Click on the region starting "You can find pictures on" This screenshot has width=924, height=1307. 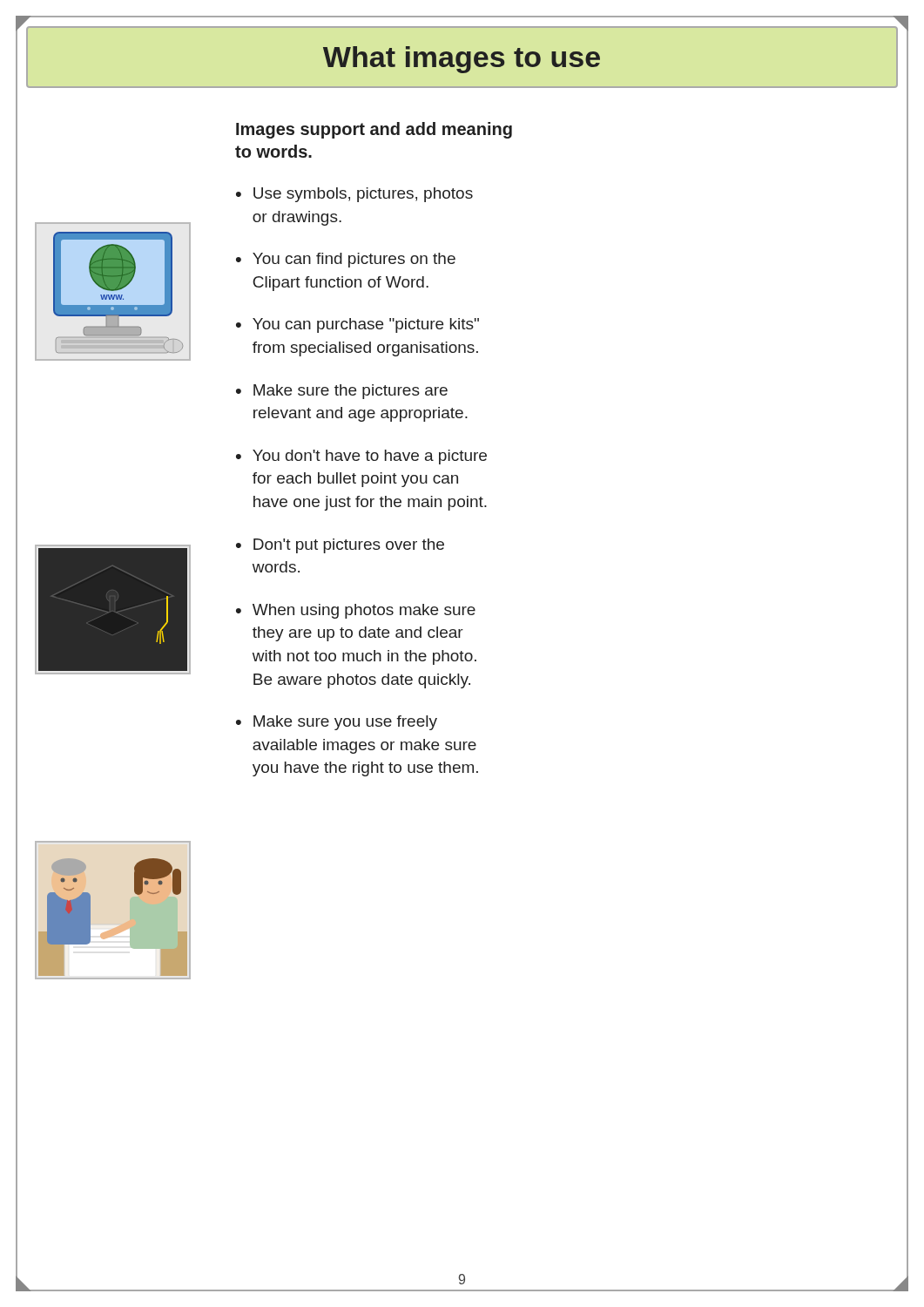354,270
